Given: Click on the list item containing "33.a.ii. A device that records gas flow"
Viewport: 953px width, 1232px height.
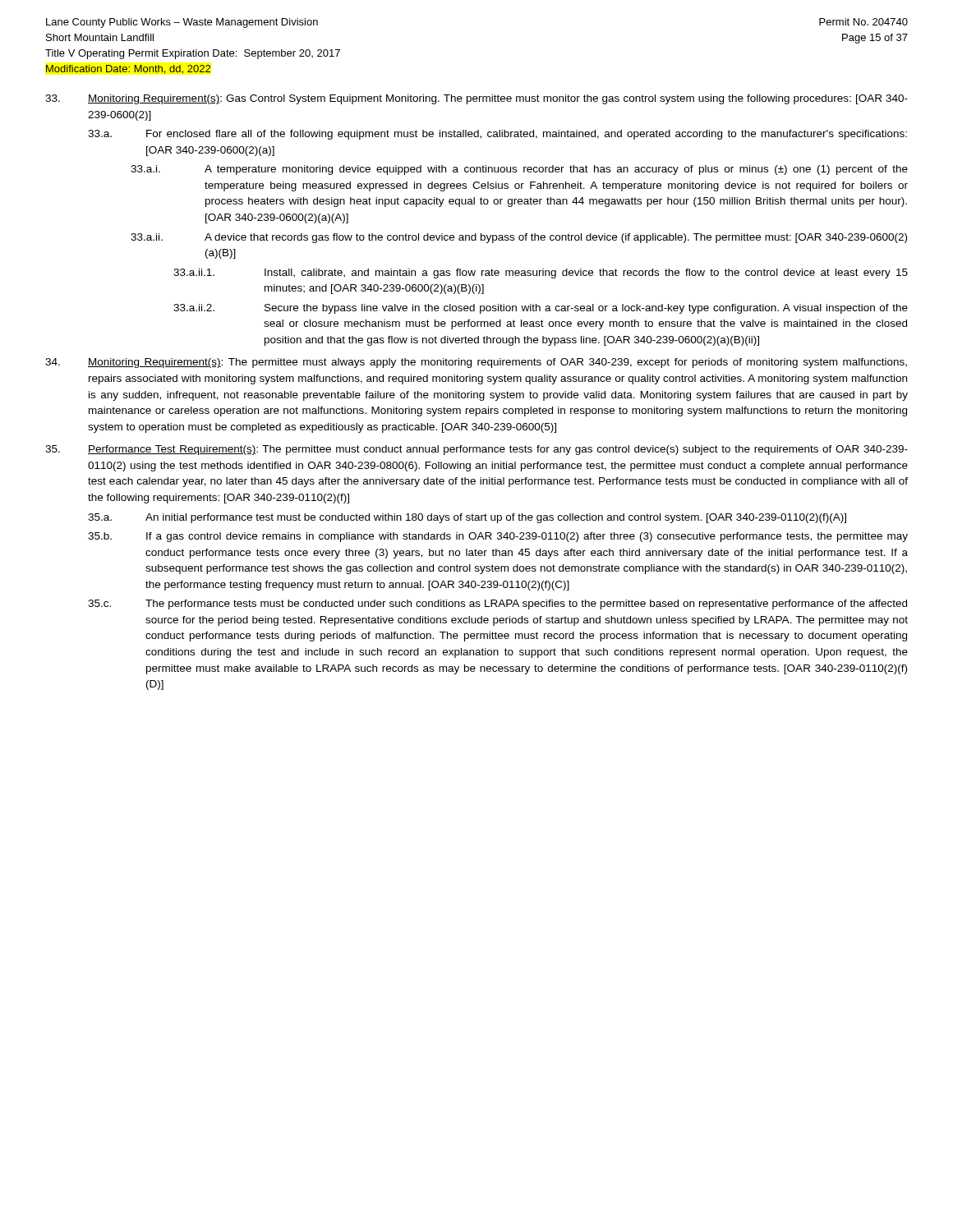Looking at the screenshot, I should 519,245.
